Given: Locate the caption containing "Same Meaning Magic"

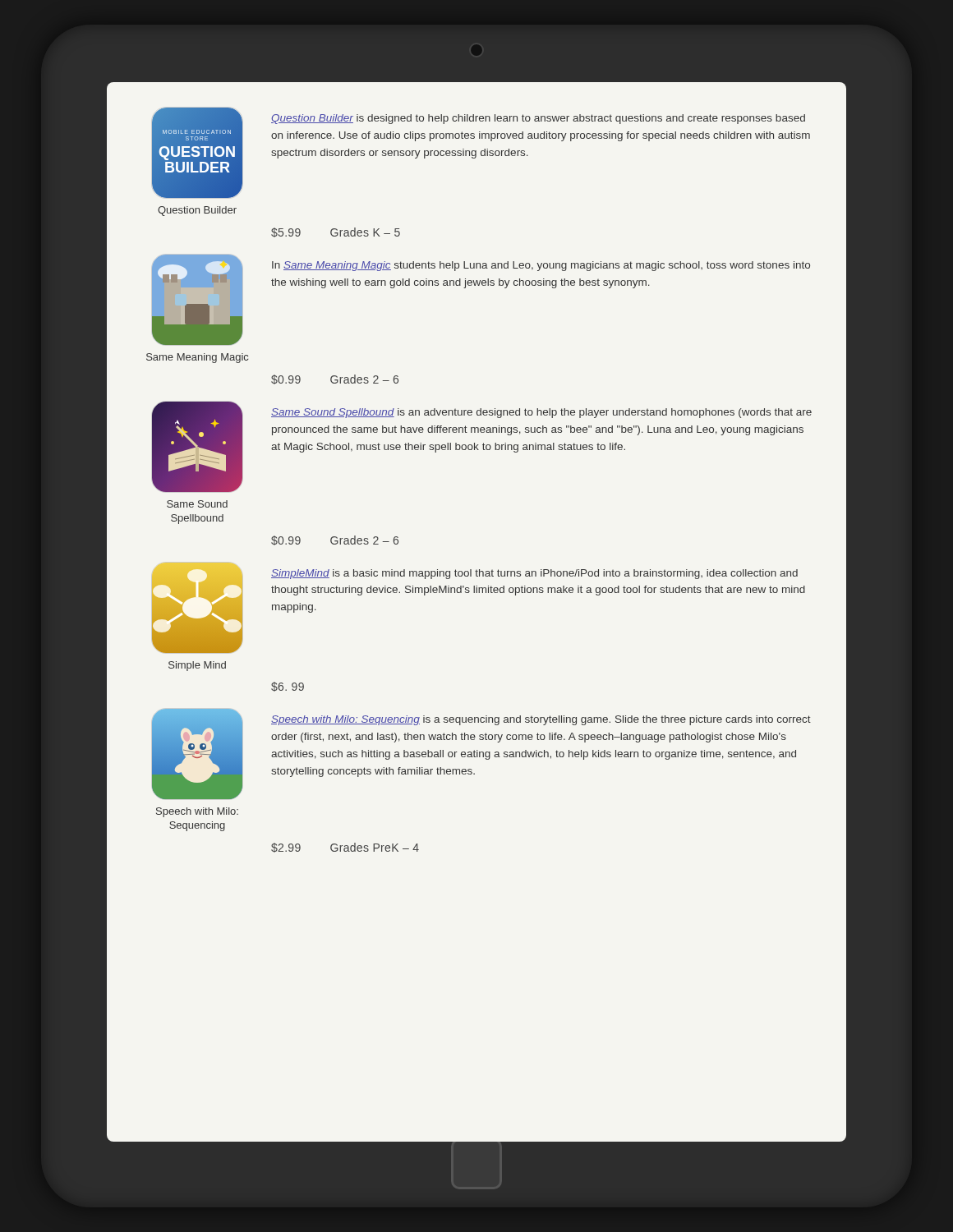Looking at the screenshot, I should 197,357.
